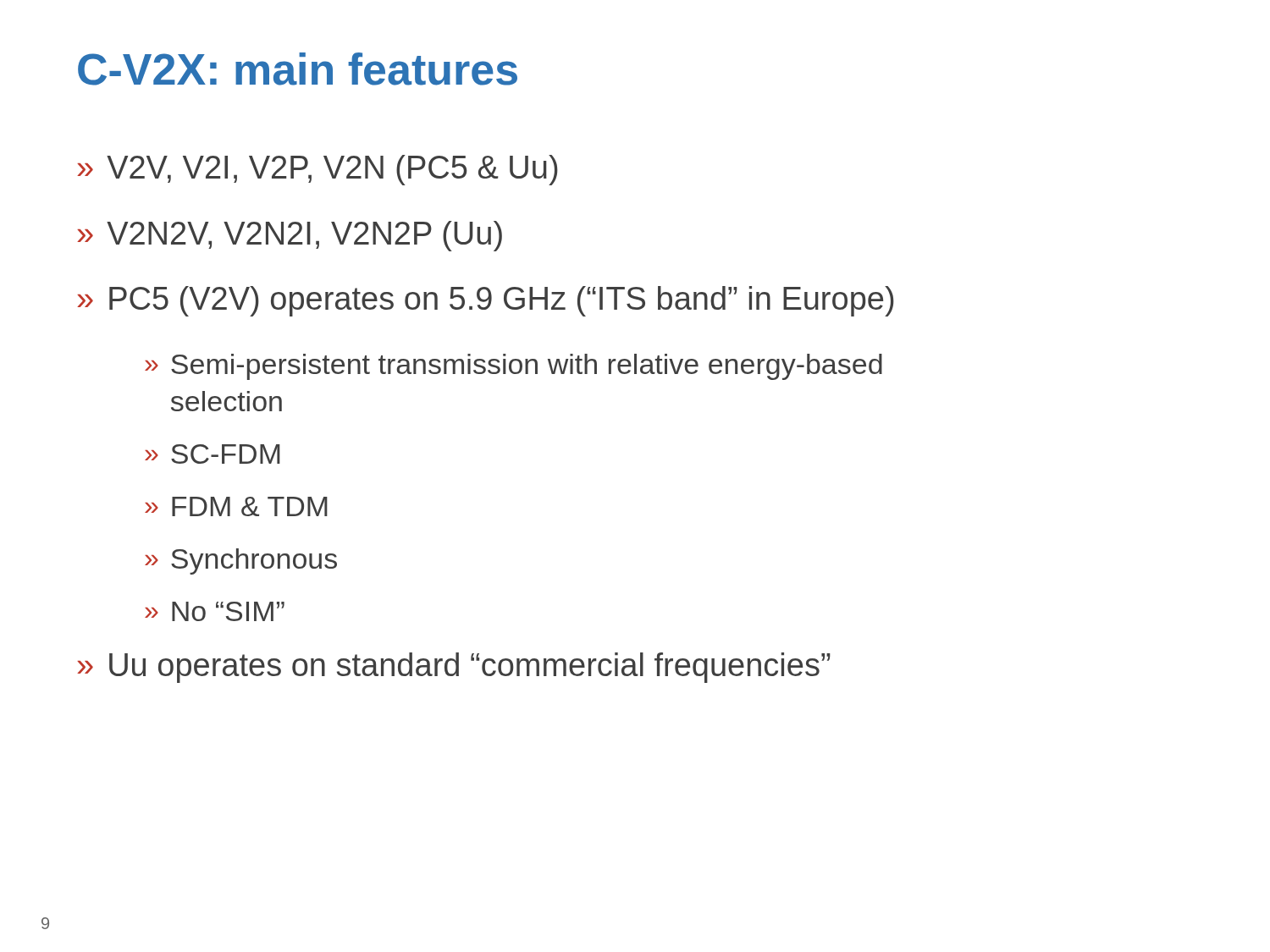
Task: Locate the passage starting "» V2V, V2I,"
Action: coord(318,168)
